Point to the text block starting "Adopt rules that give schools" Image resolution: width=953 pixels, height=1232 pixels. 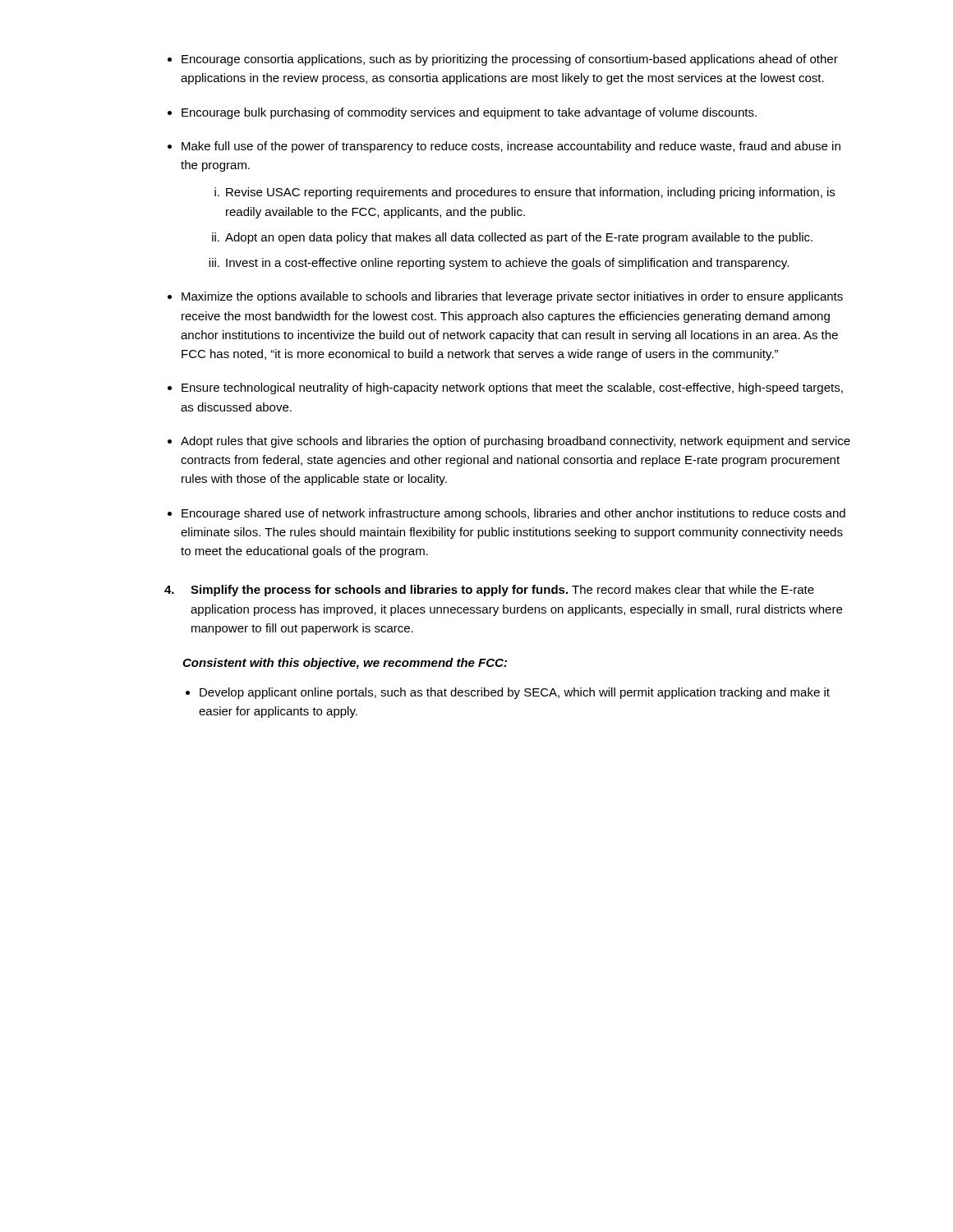(x=516, y=460)
